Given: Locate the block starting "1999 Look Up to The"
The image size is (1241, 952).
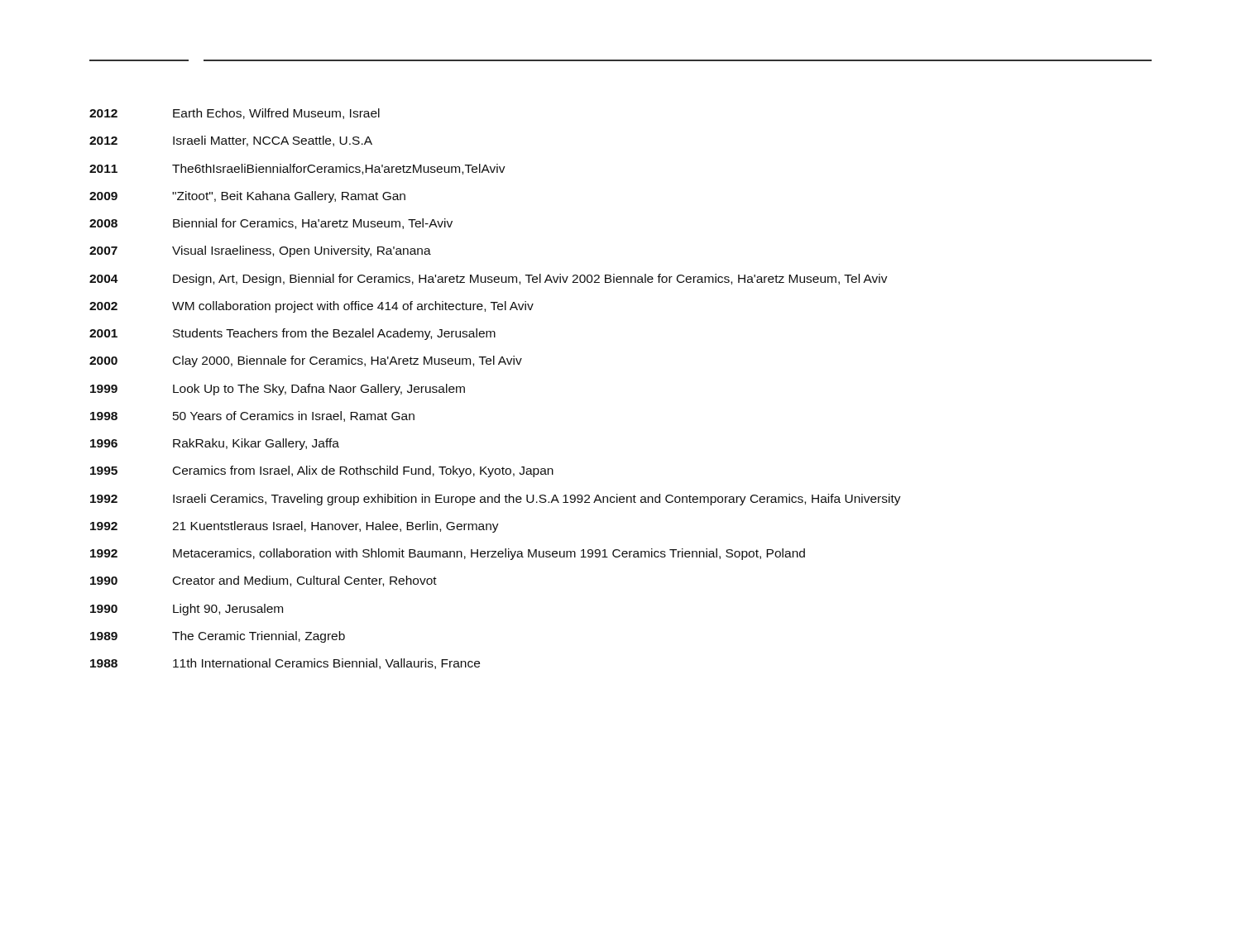Looking at the screenshot, I should tap(278, 390).
